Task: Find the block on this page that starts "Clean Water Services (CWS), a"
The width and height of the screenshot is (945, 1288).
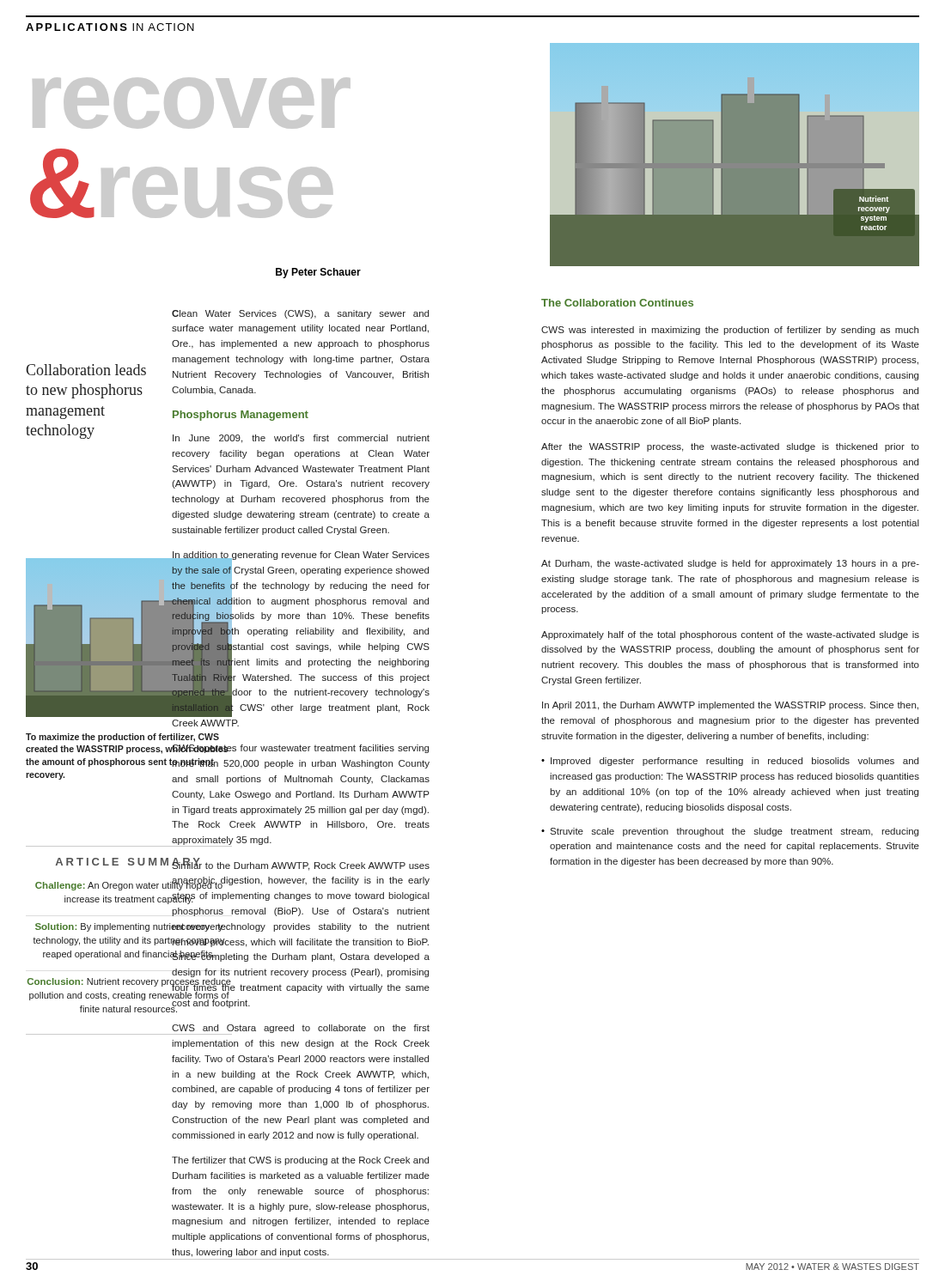Action: point(301,783)
